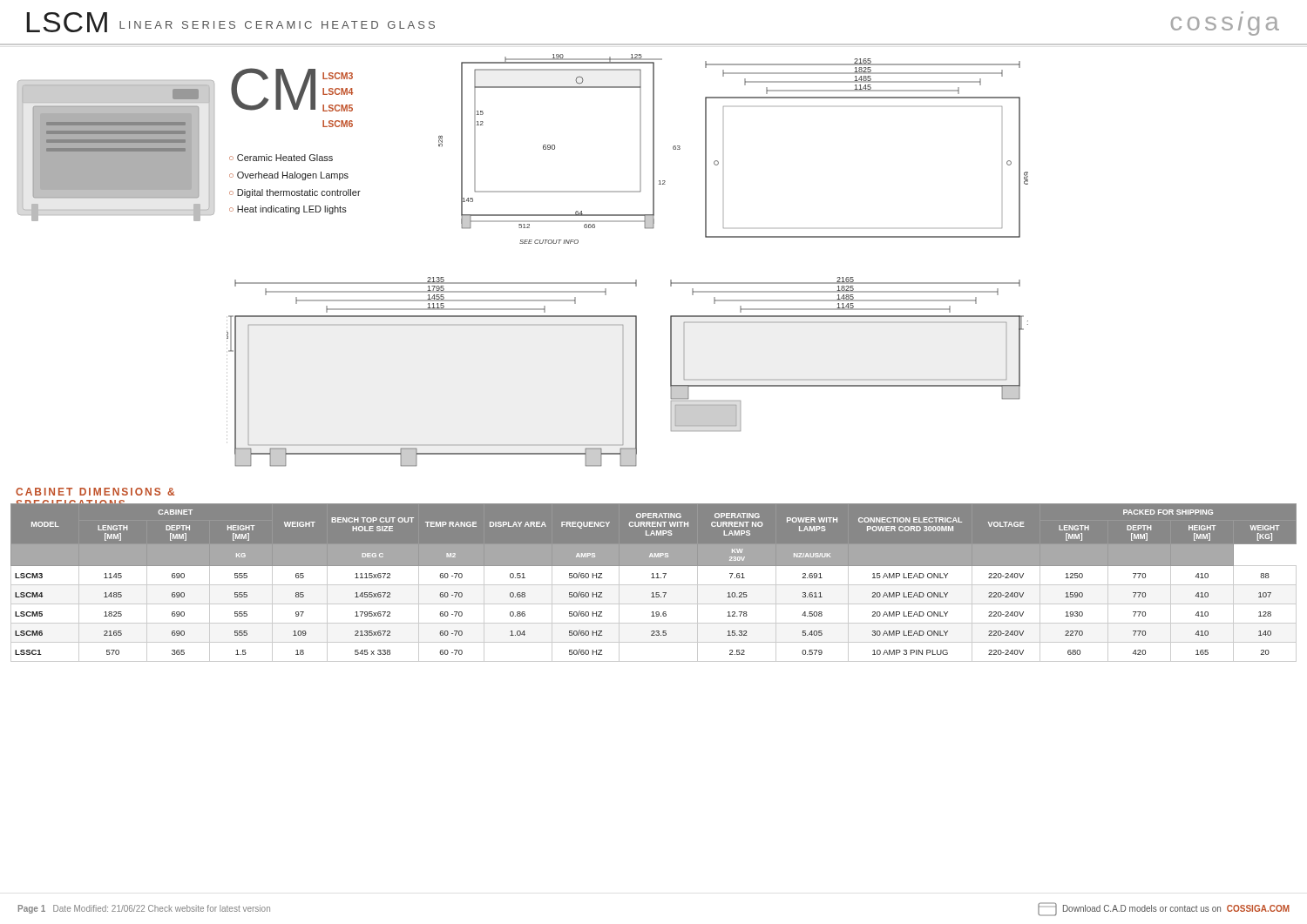Find "○ Heat indicating LED lights" on this page

(x=287, y=209)
